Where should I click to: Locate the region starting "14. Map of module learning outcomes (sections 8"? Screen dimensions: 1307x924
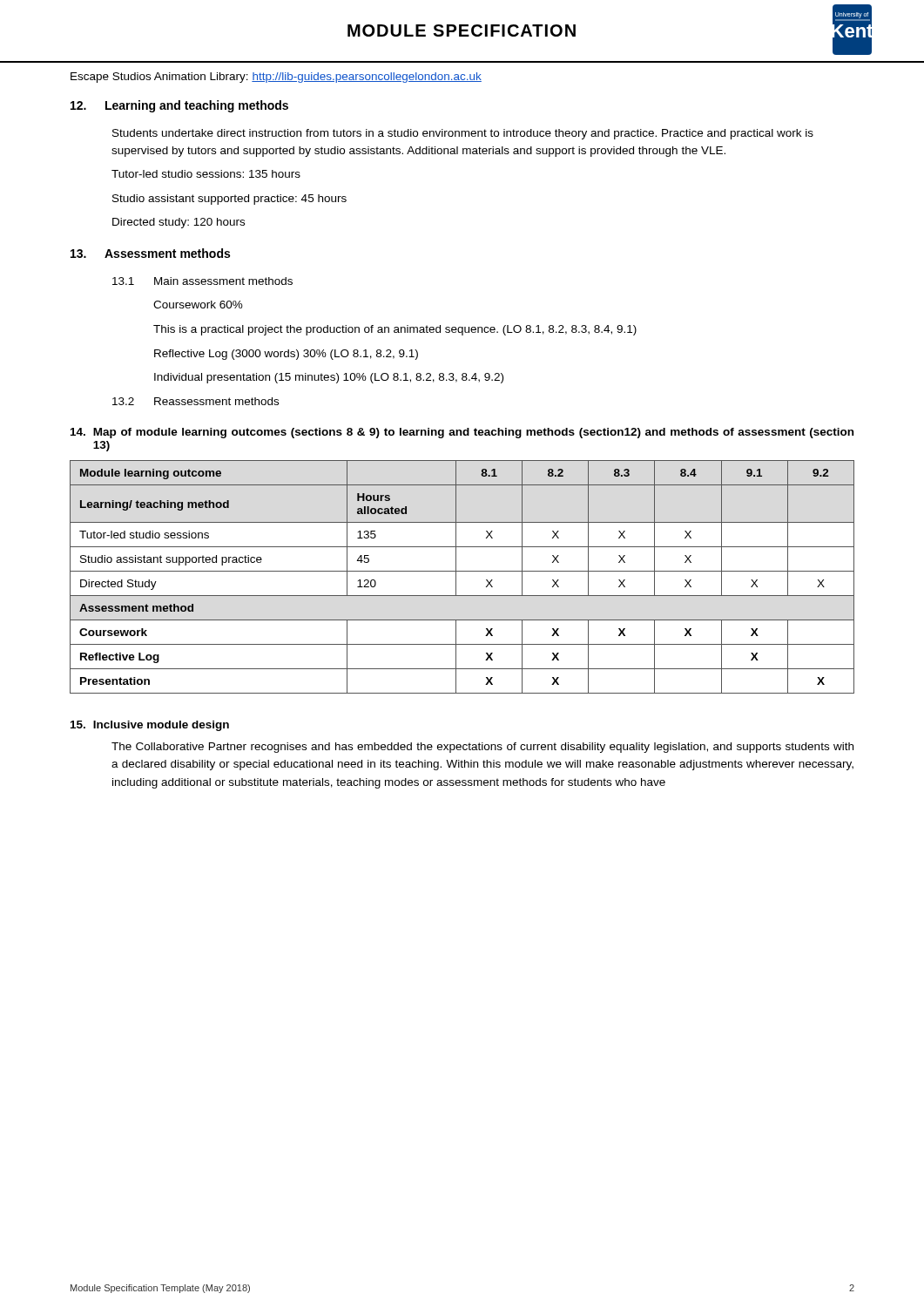coord(462,438)
